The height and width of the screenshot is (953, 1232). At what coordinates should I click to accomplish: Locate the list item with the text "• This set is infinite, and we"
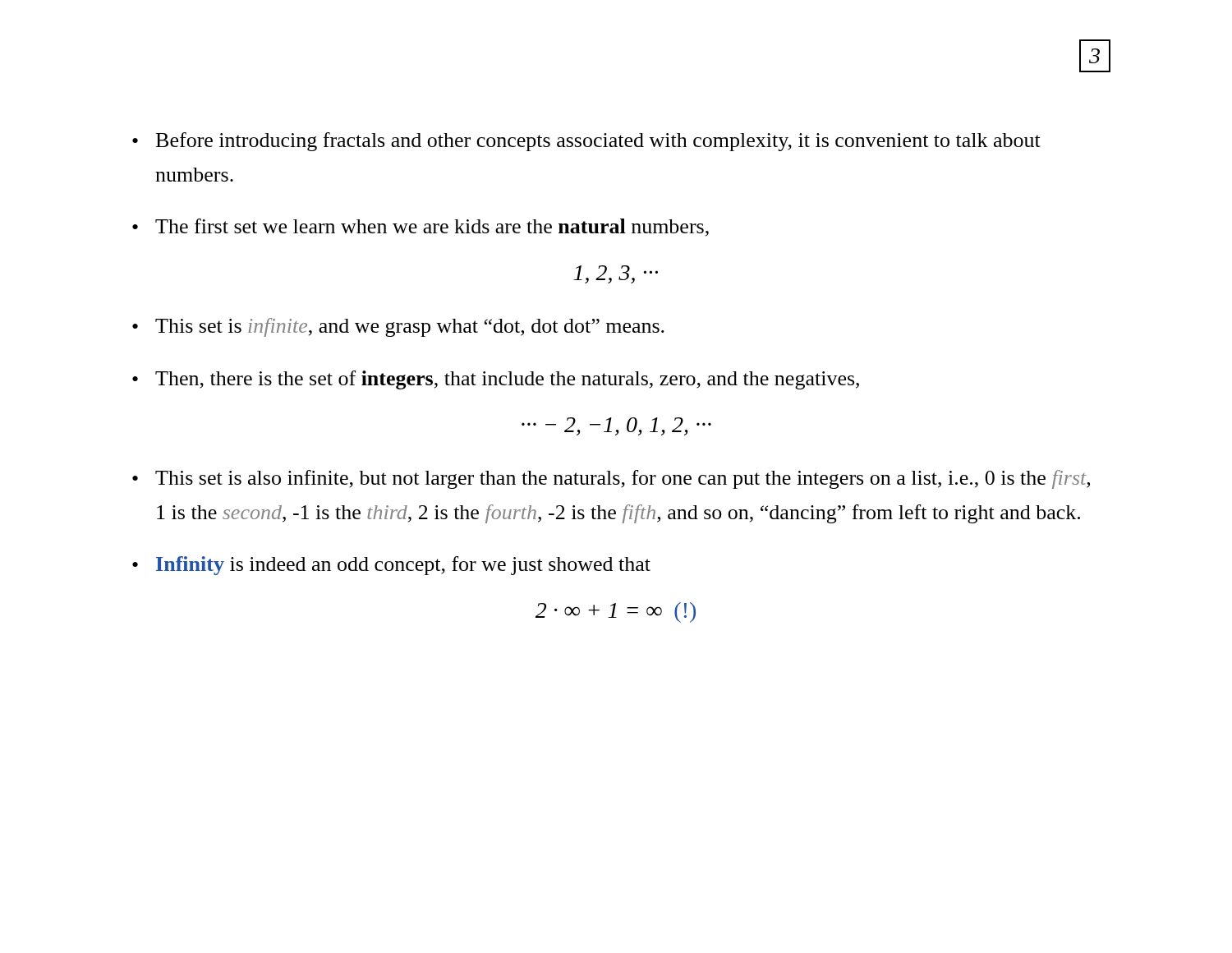616,326
